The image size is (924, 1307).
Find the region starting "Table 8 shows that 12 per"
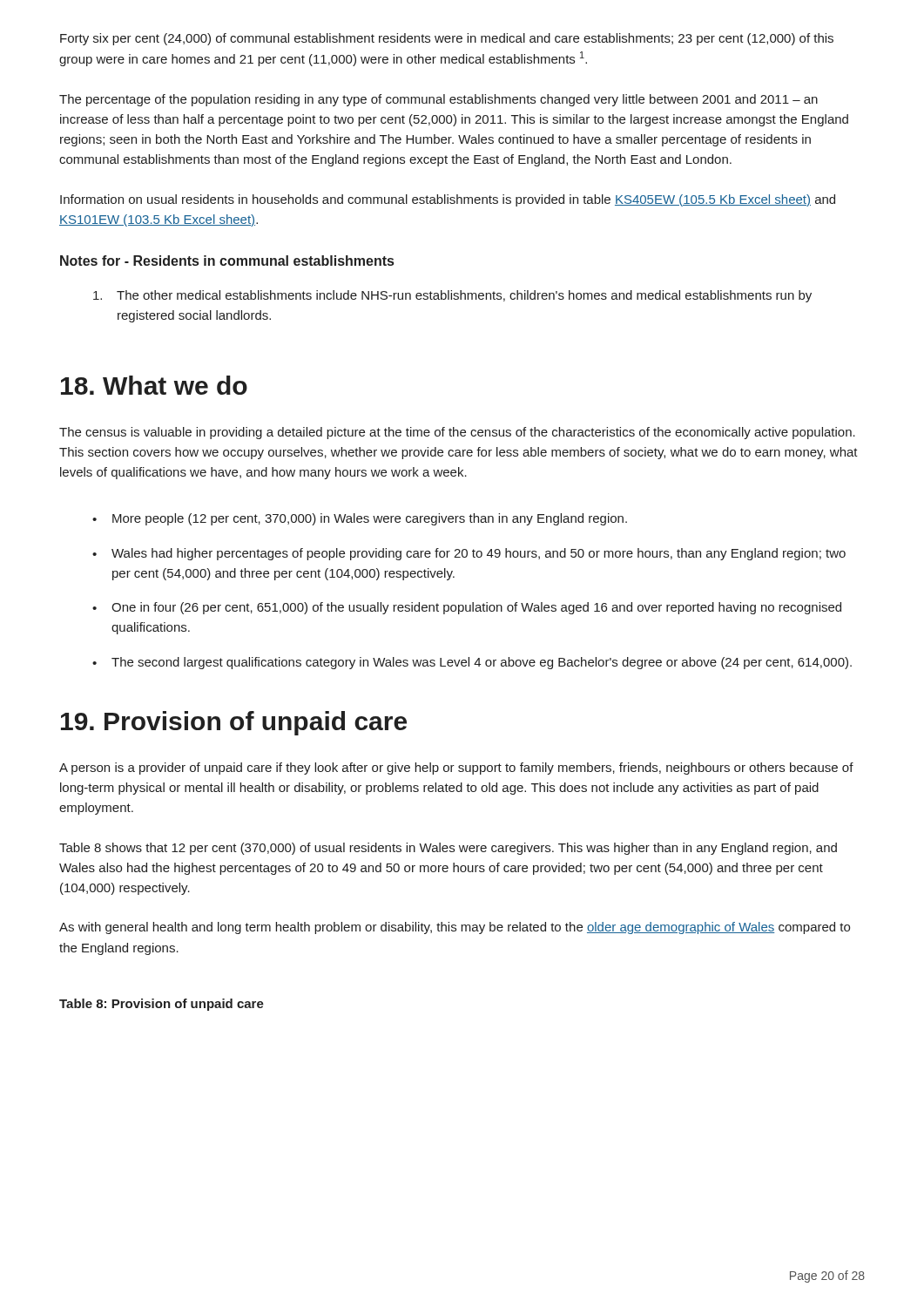(448, 867)
